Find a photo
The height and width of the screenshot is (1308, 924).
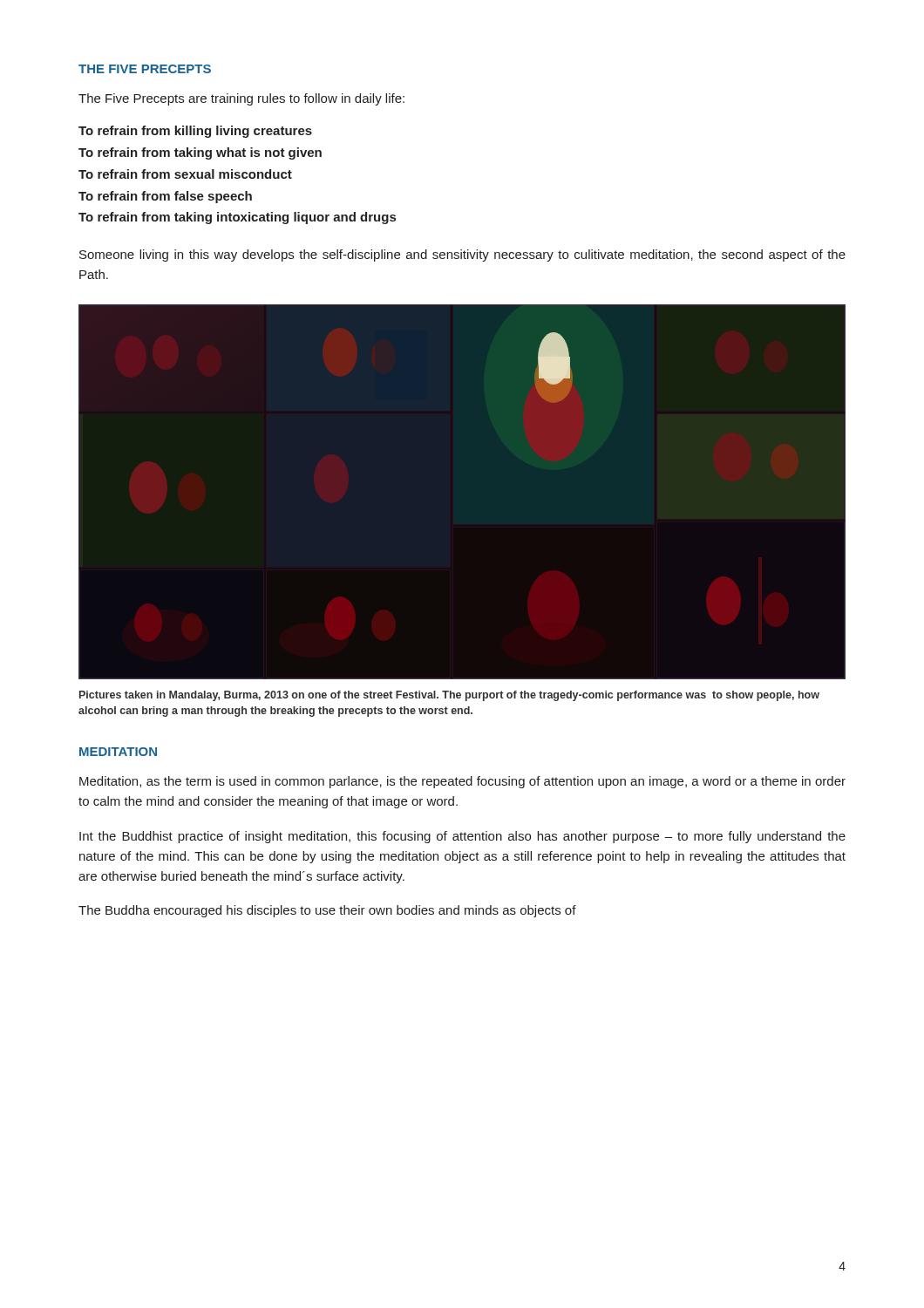click(x=462, y=493)
